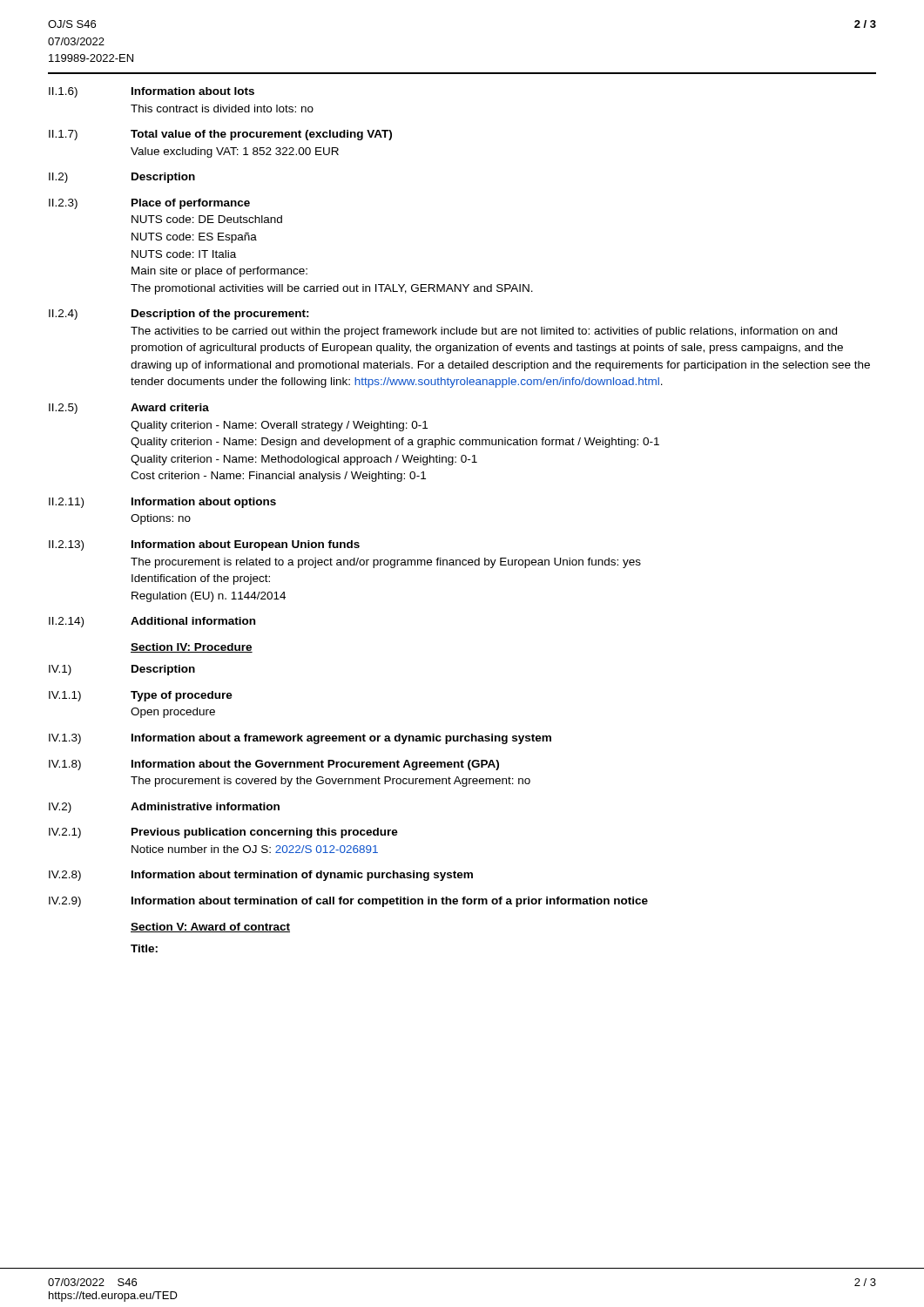Screen dimensions: 1307x924
Task: Point to the passage starting "IV.1.3) Information about a framework agreement or a"
Action: click(462, 738)
